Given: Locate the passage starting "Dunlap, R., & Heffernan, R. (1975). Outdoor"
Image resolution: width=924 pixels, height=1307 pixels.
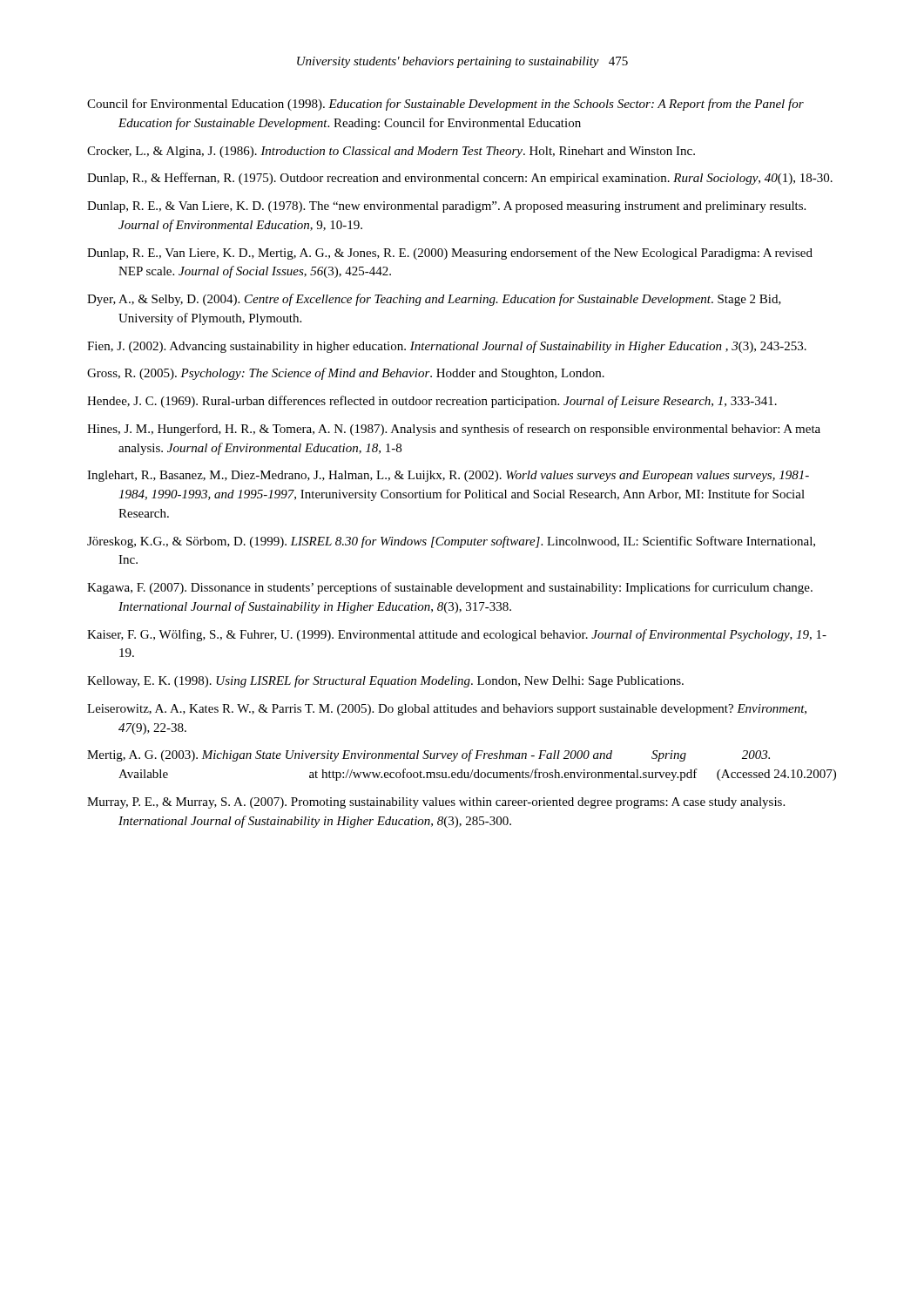Looking at the screenshot, I should (460, 178).
